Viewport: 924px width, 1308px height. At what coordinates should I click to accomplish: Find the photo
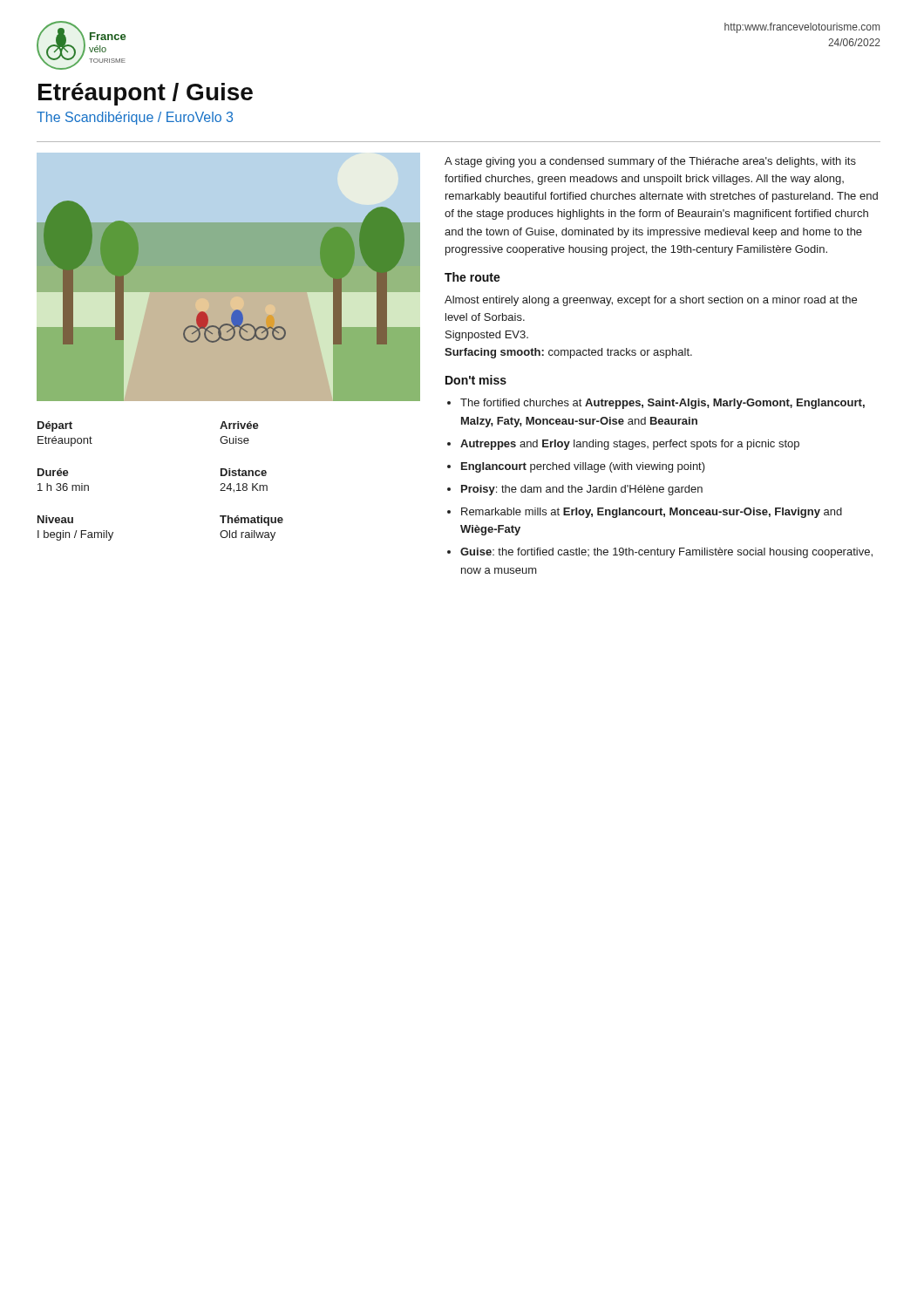(x=228, y=277)
